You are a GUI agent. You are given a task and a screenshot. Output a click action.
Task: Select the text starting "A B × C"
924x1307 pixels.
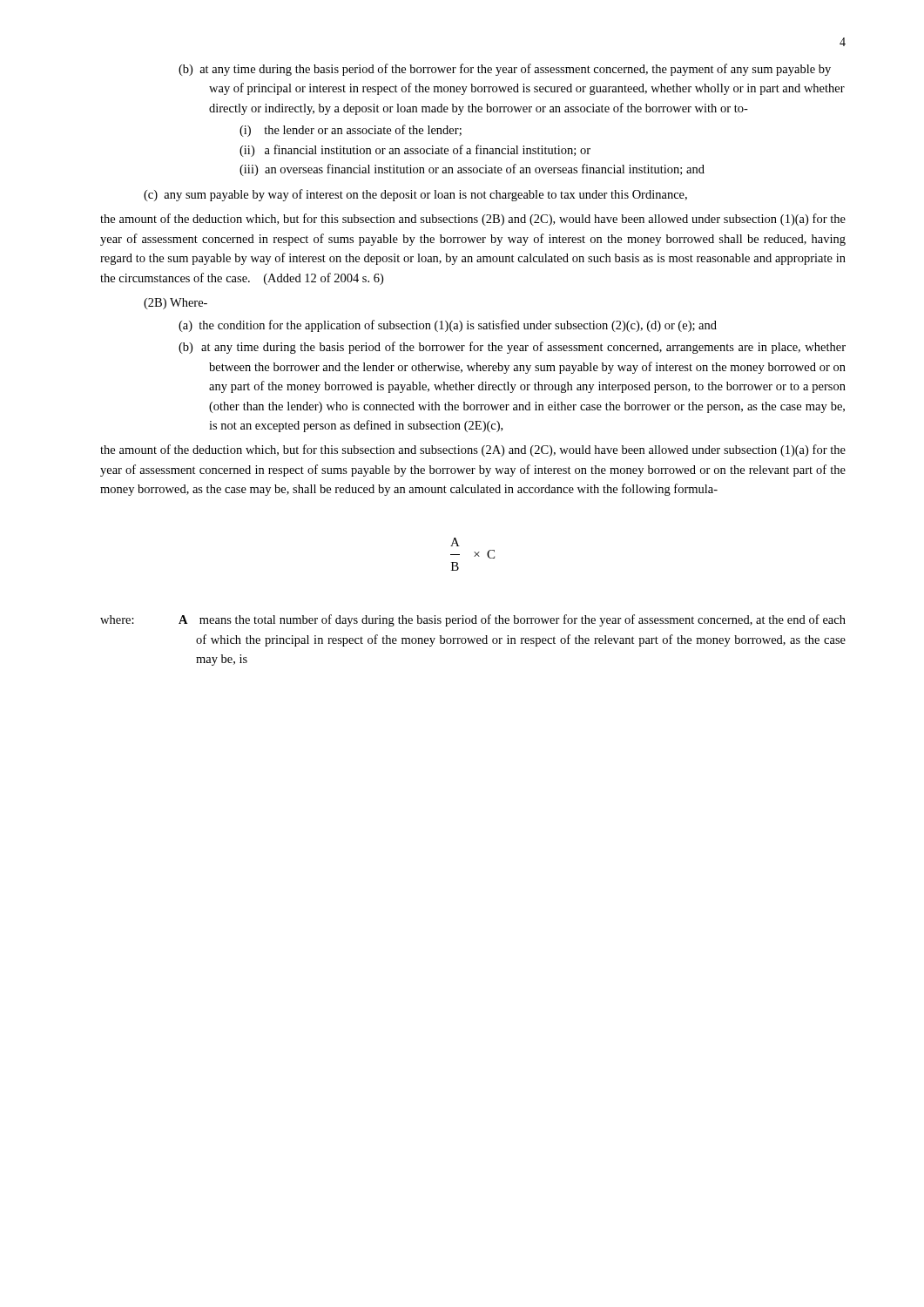pos(473,555)
